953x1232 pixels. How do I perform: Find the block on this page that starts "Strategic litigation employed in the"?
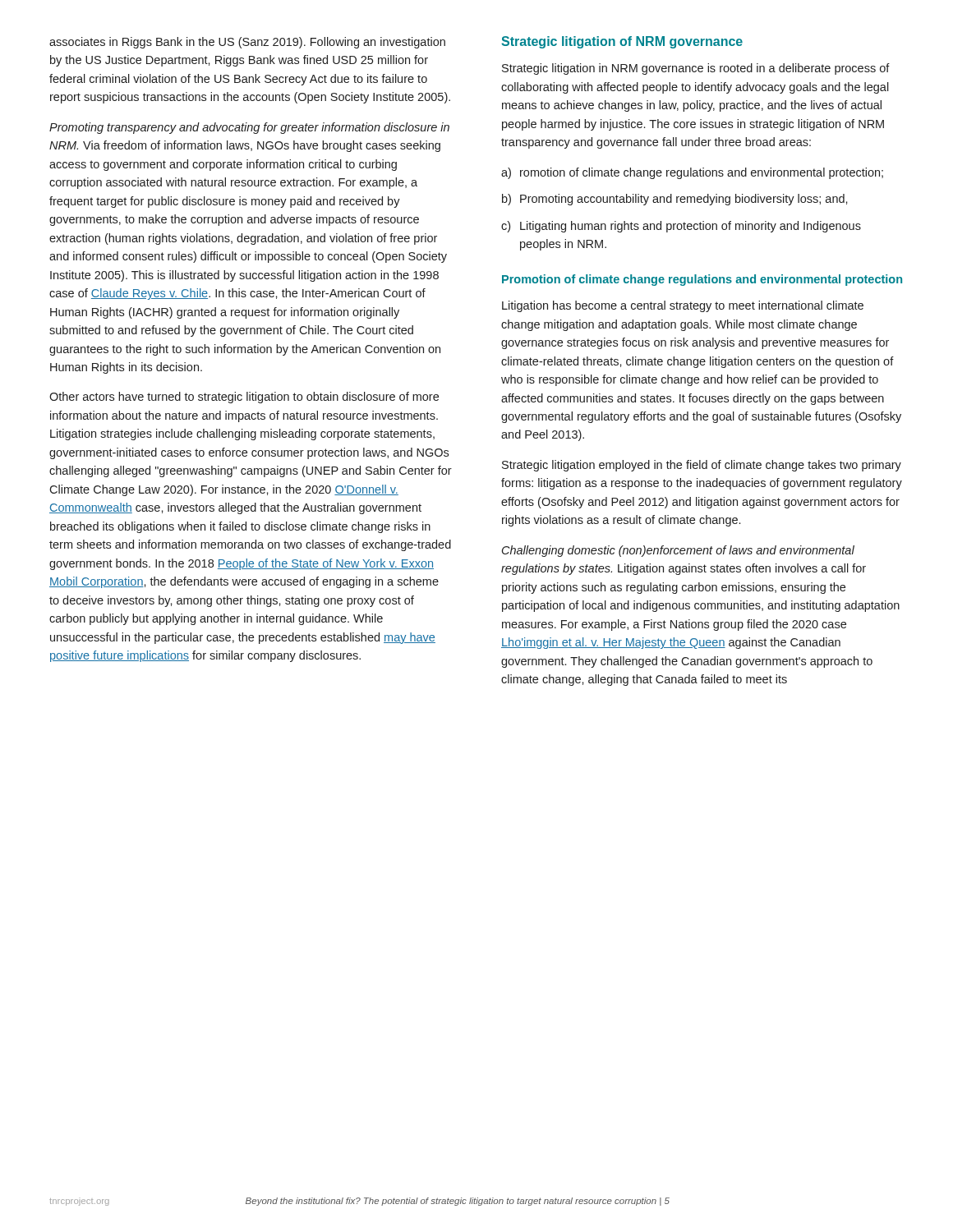pyautogui.click(x=701, y=492)
